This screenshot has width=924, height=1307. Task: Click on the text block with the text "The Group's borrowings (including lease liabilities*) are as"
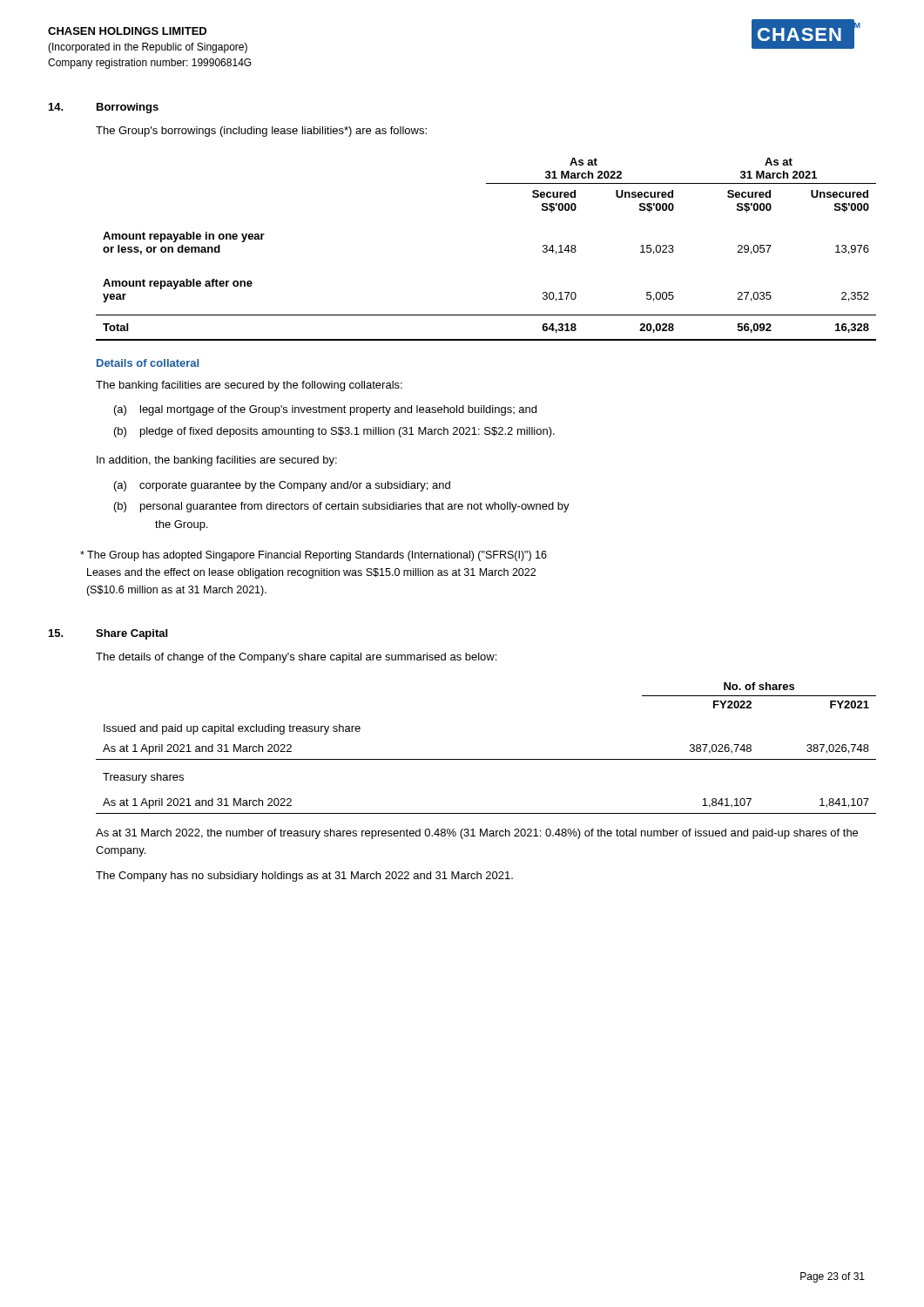click(262, 130)
